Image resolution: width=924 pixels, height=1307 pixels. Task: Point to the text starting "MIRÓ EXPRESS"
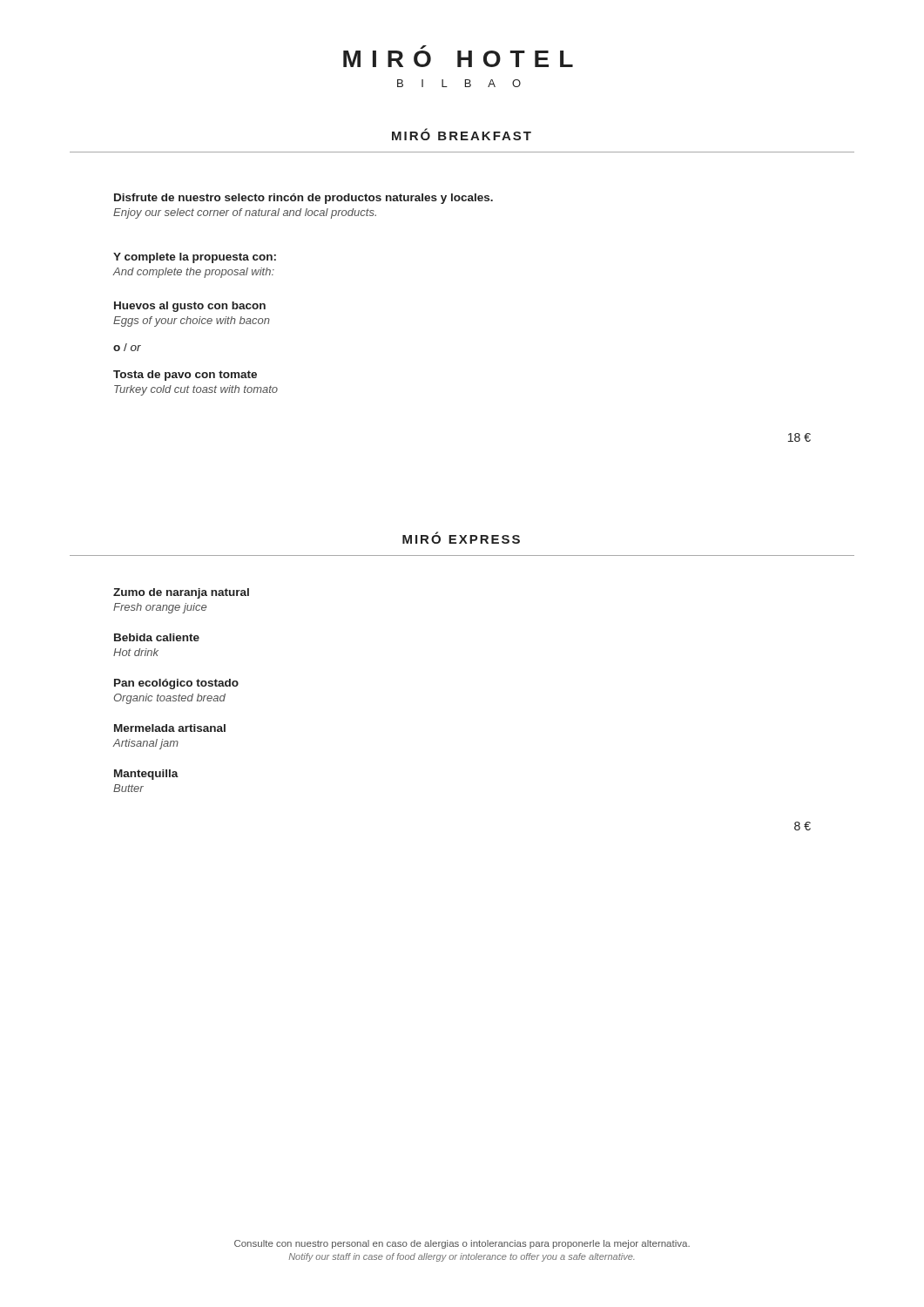462,539
